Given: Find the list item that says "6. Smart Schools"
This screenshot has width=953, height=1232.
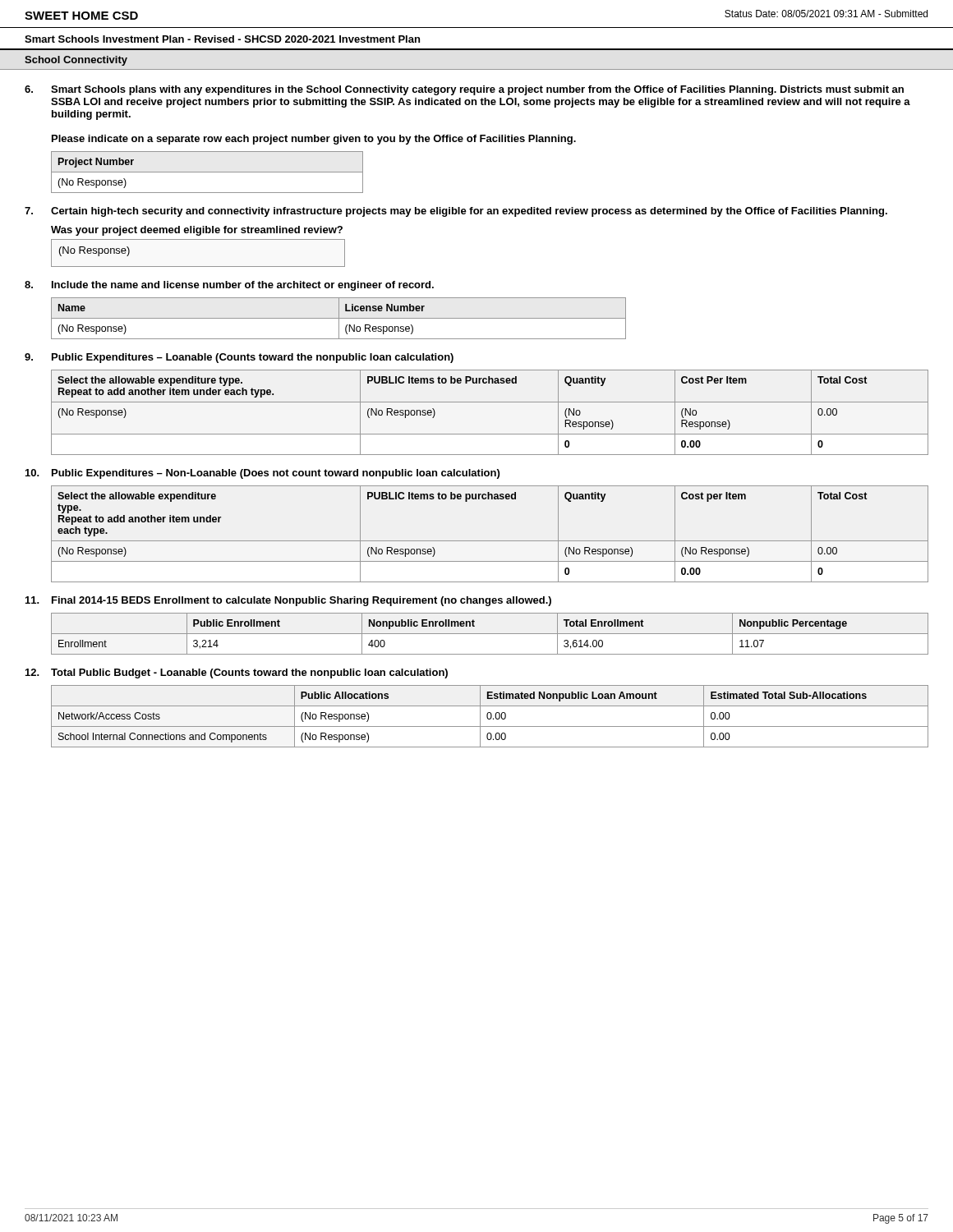Looking at the screenshot, I should click(x=476, y=114).
